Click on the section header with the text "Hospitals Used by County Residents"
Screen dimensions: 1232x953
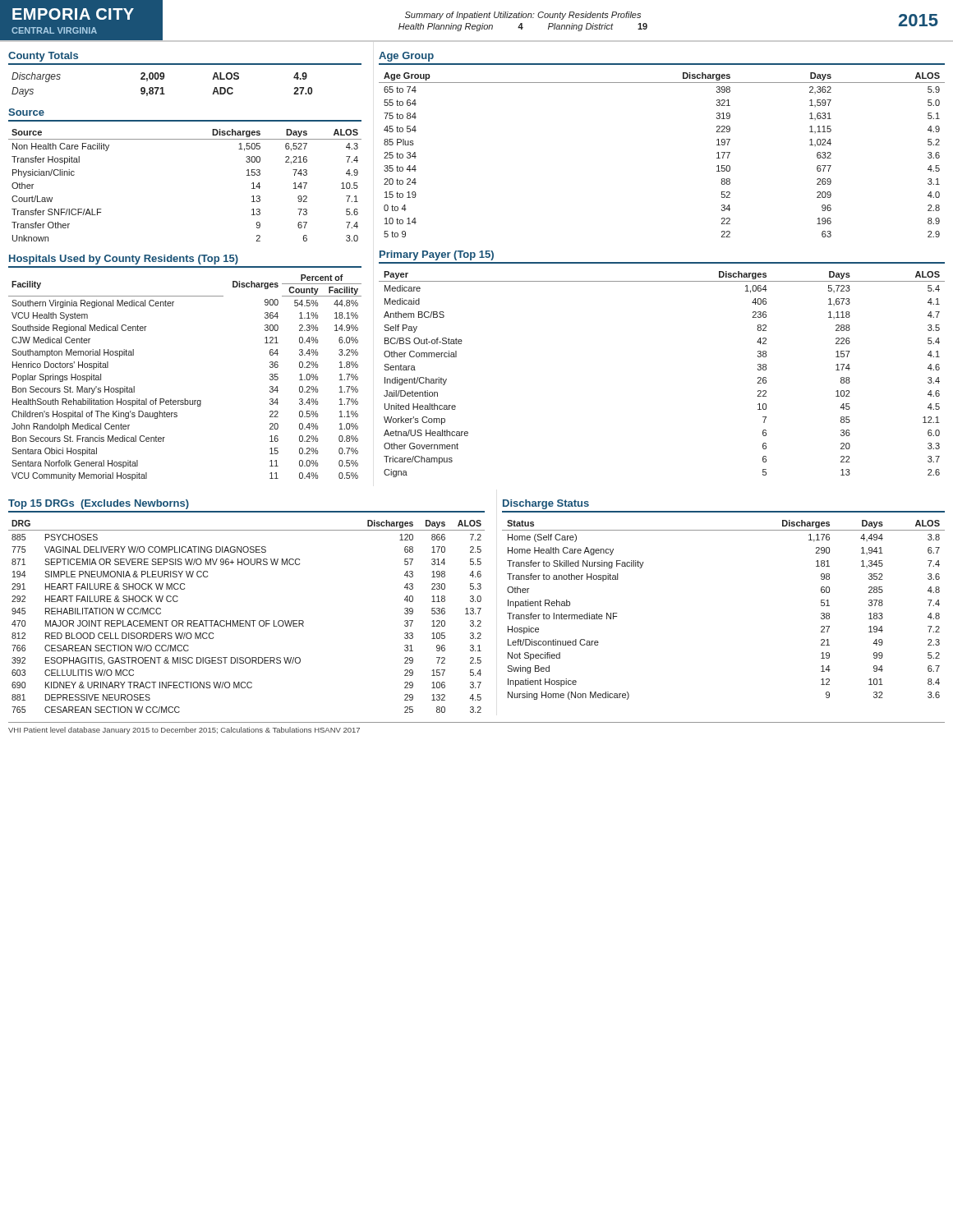coord(123,258)
